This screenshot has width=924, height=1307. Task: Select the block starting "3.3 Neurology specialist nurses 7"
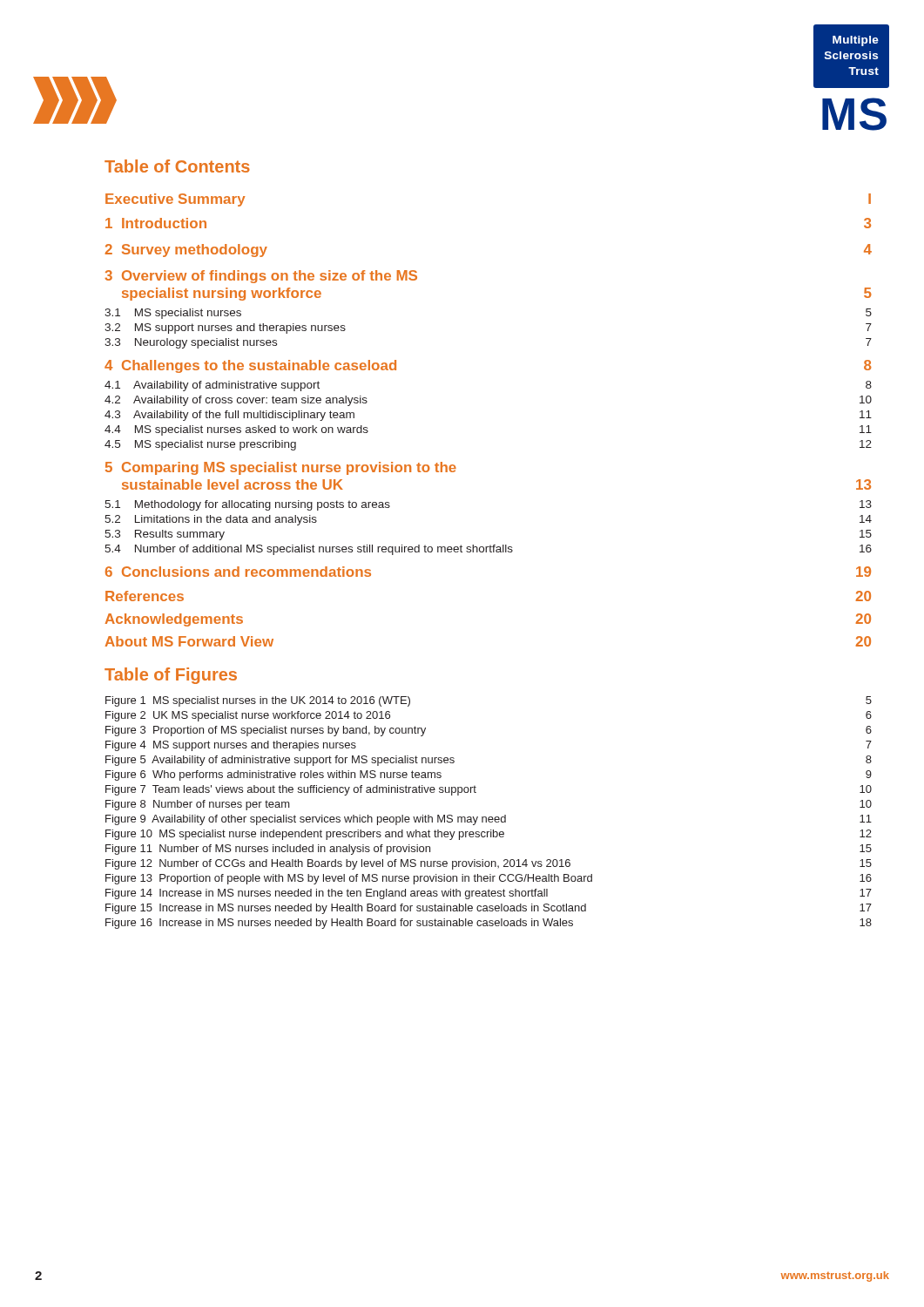[206, 343]
